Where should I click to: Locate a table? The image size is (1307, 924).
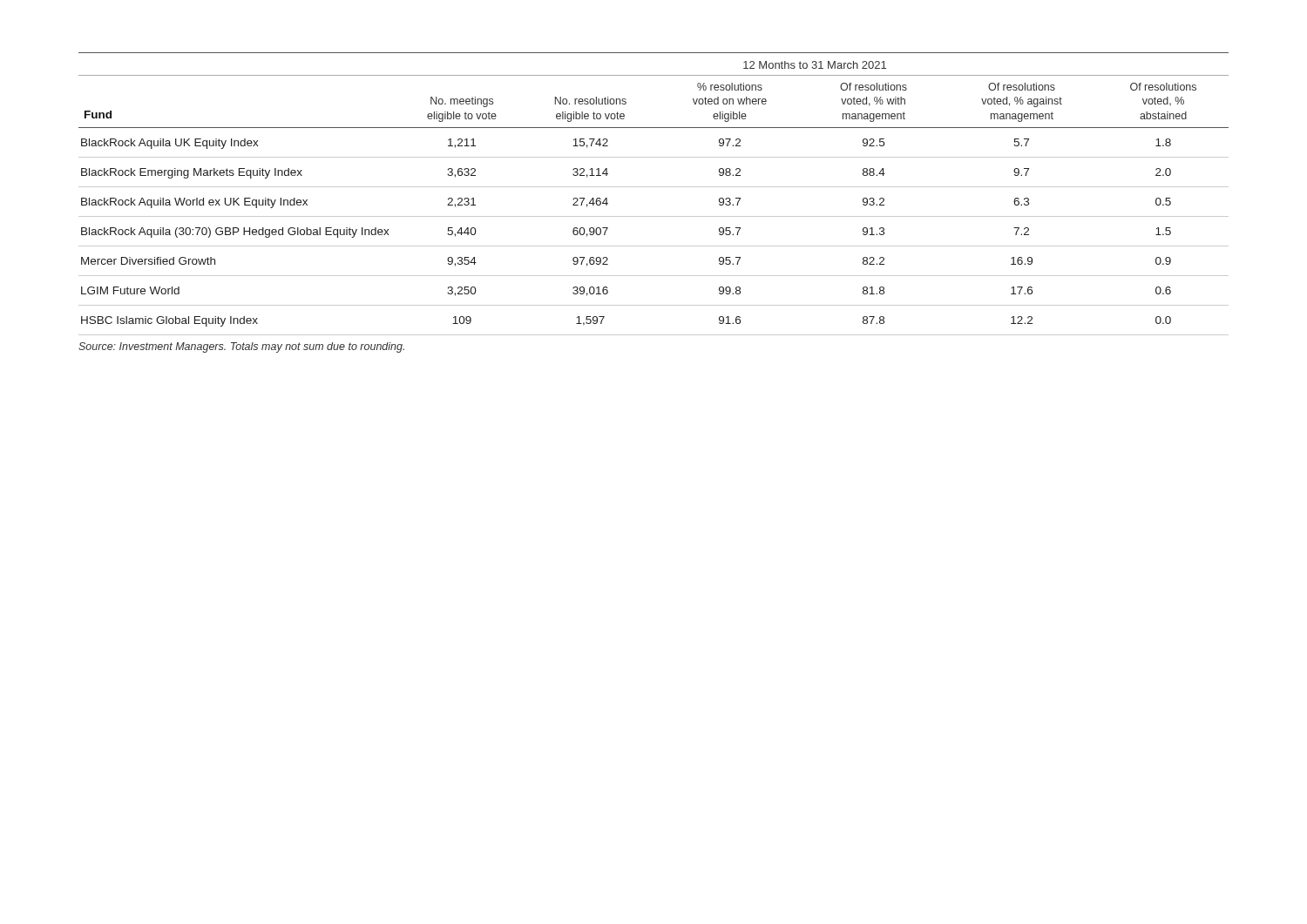(654, 194)
